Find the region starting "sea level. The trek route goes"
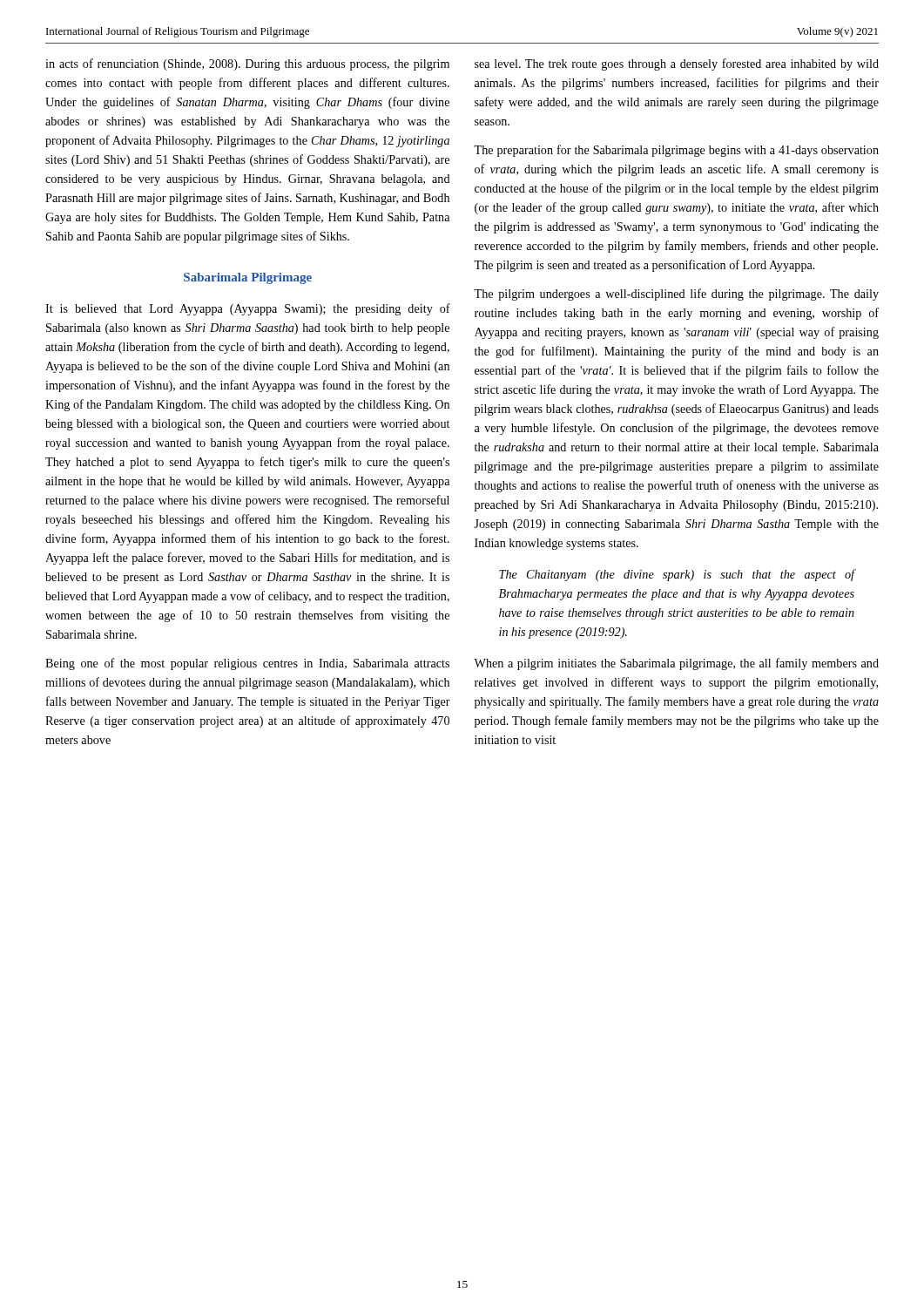Screen dimensions: 1307x924 tap(676, 92)
